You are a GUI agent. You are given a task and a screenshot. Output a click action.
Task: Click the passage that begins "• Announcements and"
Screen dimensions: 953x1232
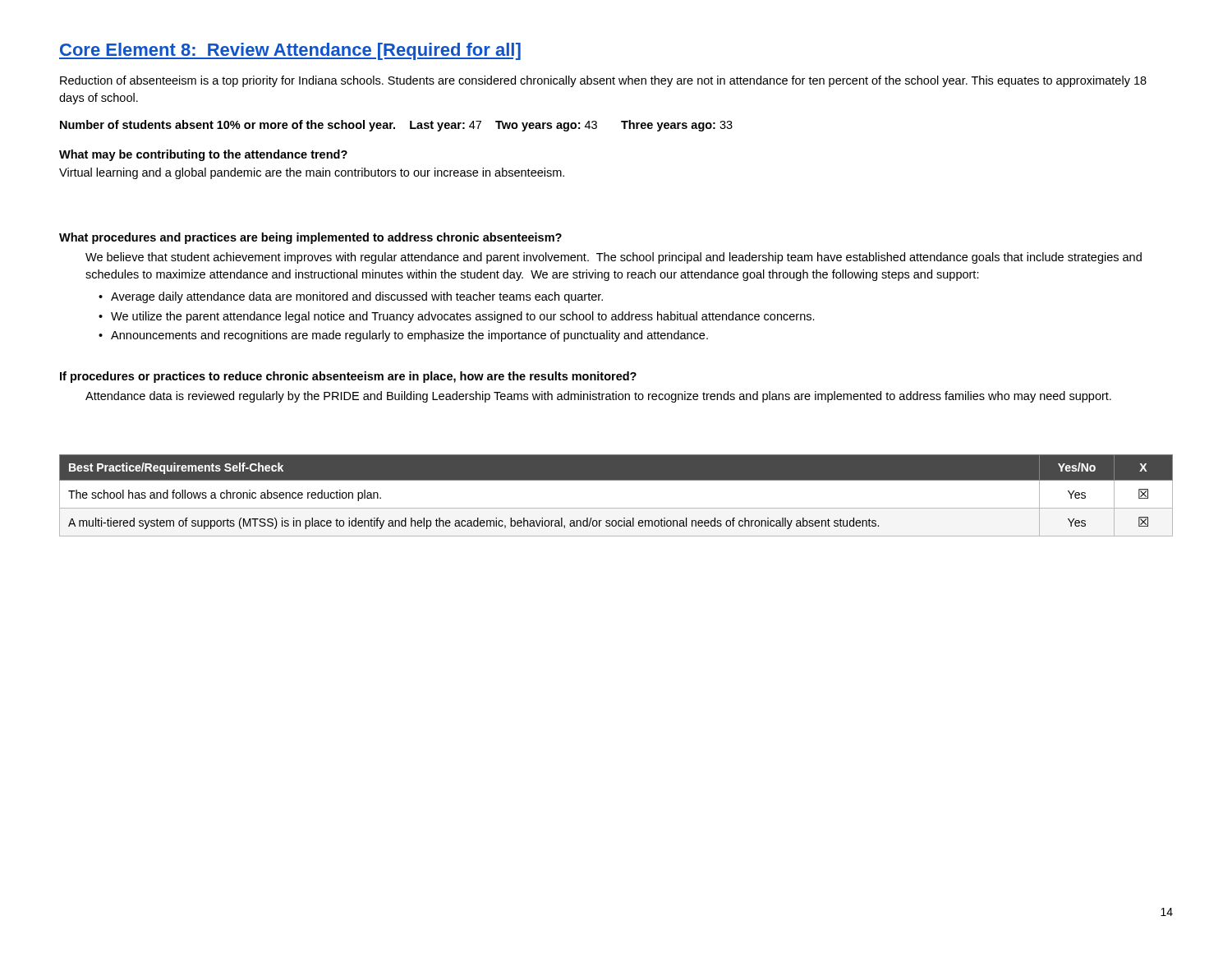404,336
